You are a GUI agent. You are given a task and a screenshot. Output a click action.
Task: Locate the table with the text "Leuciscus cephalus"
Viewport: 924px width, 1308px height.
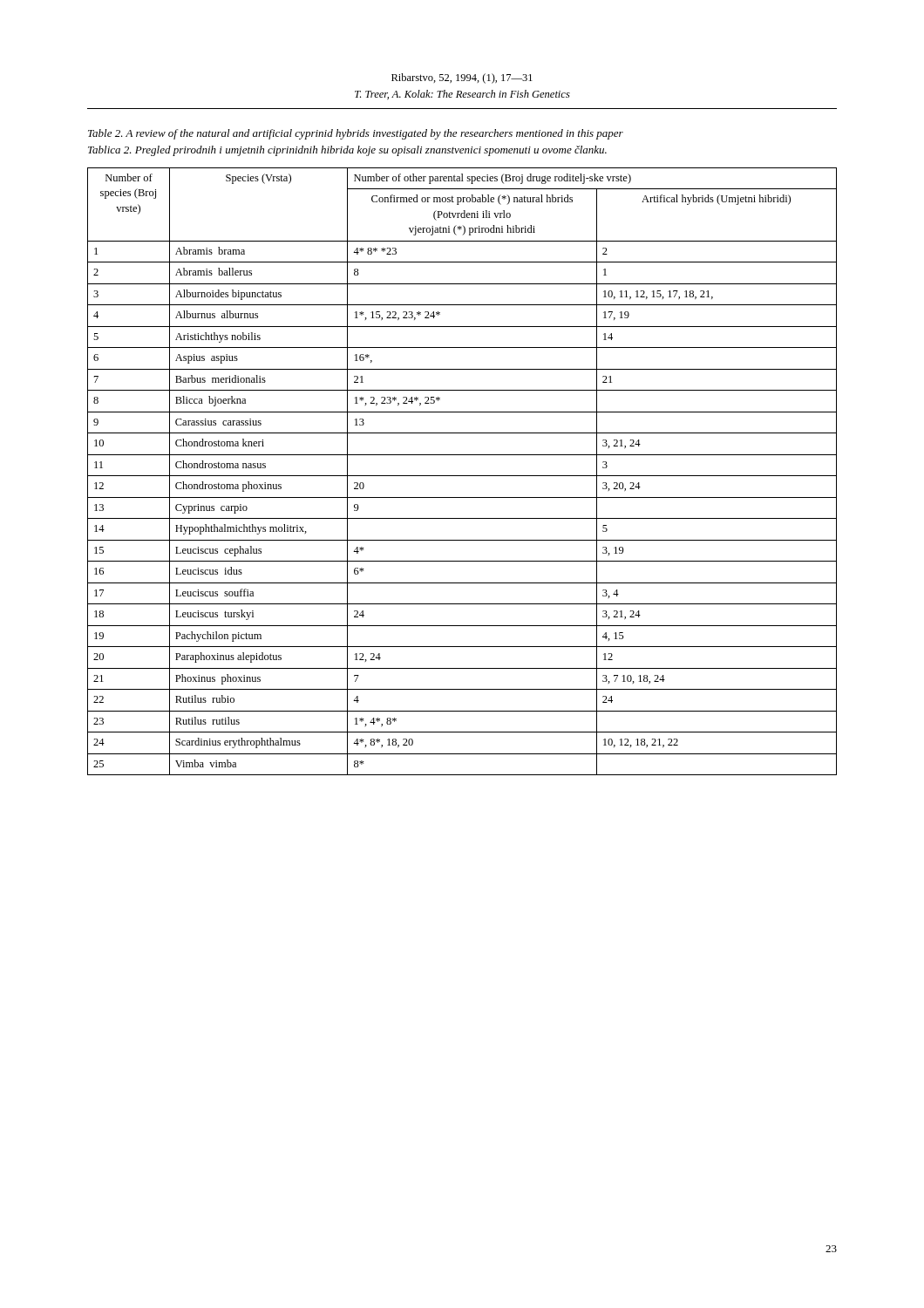[462, 471]
